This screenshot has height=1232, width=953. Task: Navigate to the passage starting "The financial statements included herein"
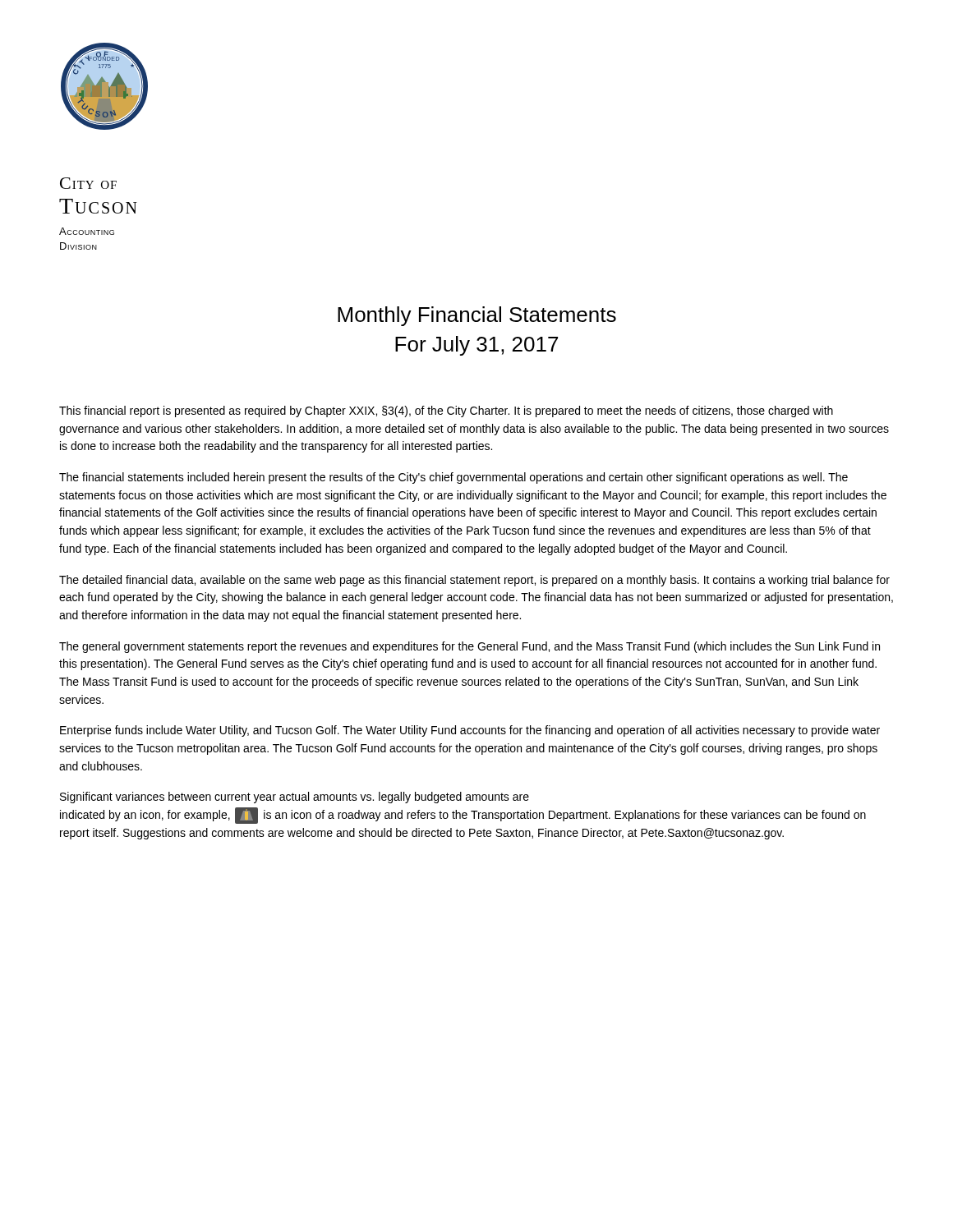click(473, 513)
